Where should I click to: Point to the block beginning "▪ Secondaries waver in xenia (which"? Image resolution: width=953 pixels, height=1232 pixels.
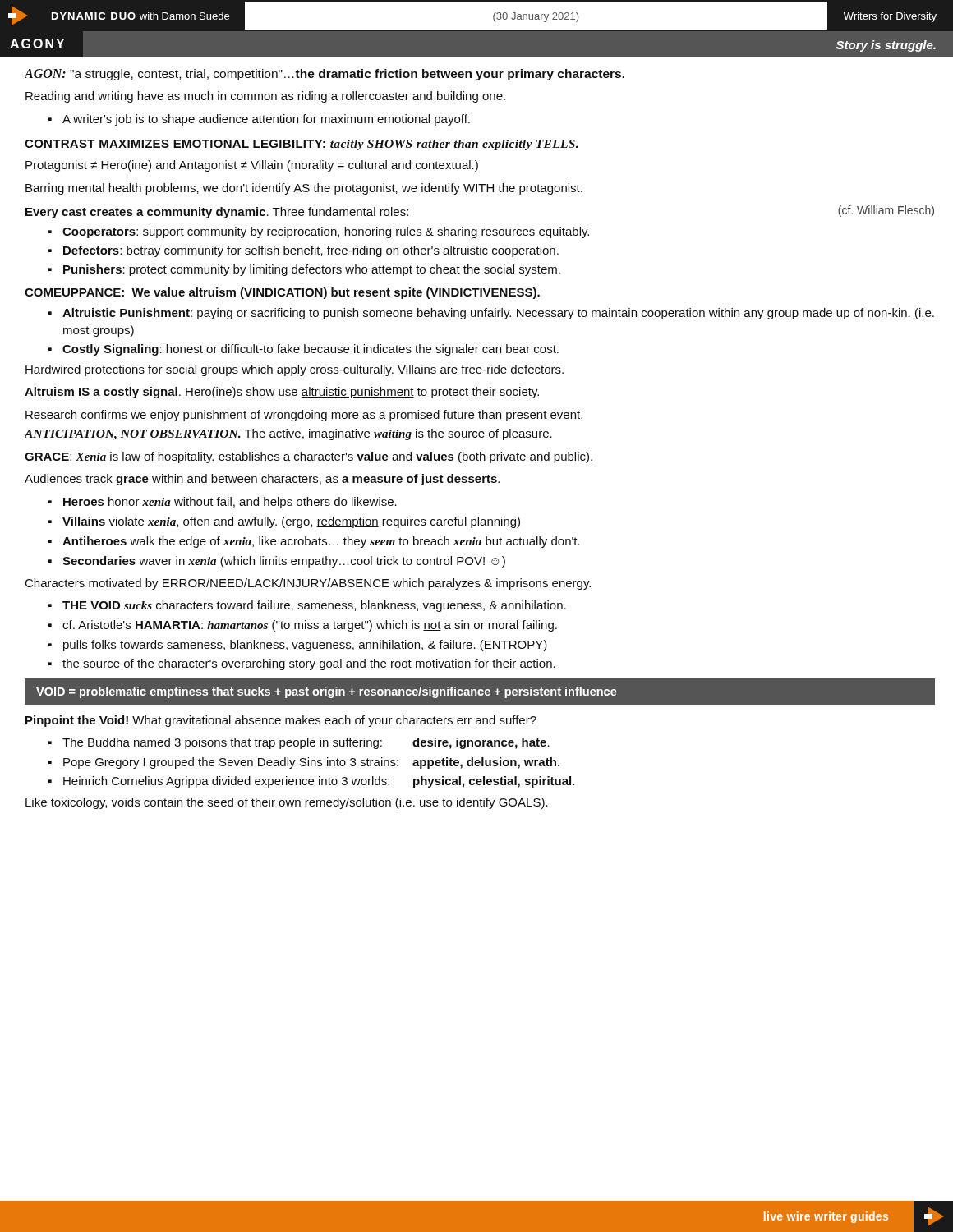277,560
